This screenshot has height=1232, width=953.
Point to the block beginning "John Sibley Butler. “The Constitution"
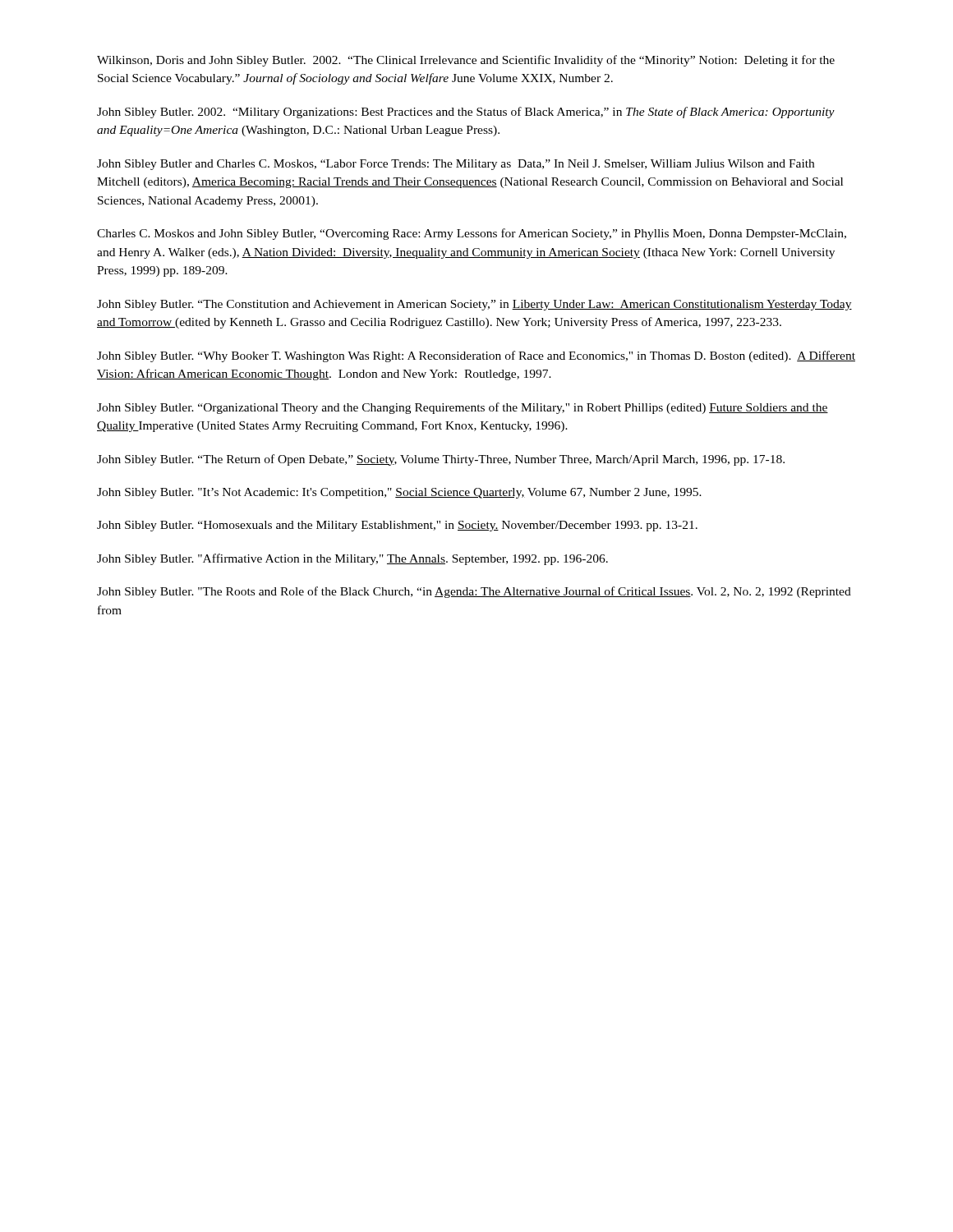point(474,312)
